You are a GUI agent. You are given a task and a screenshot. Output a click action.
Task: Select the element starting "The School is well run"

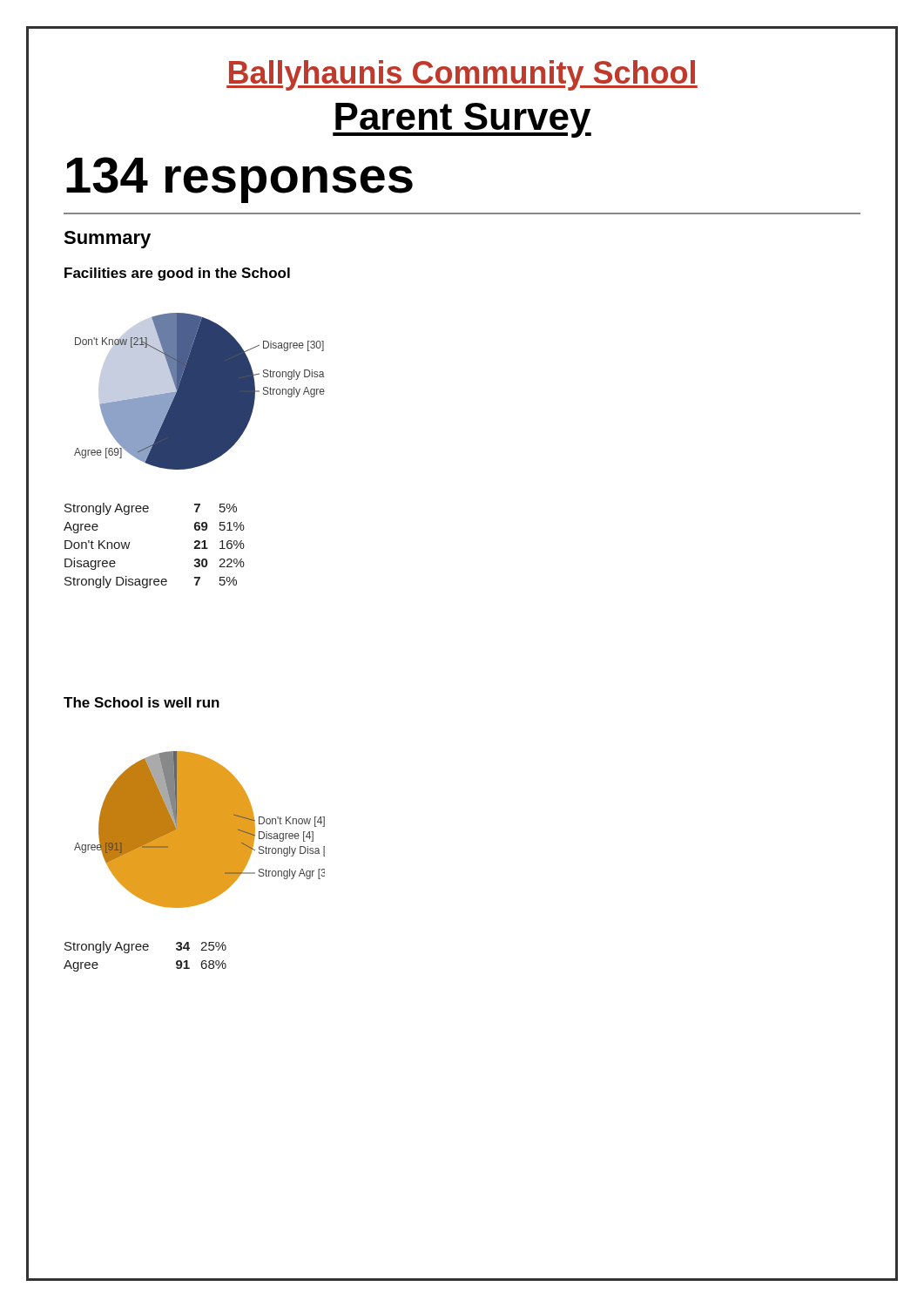click(142, 703)
